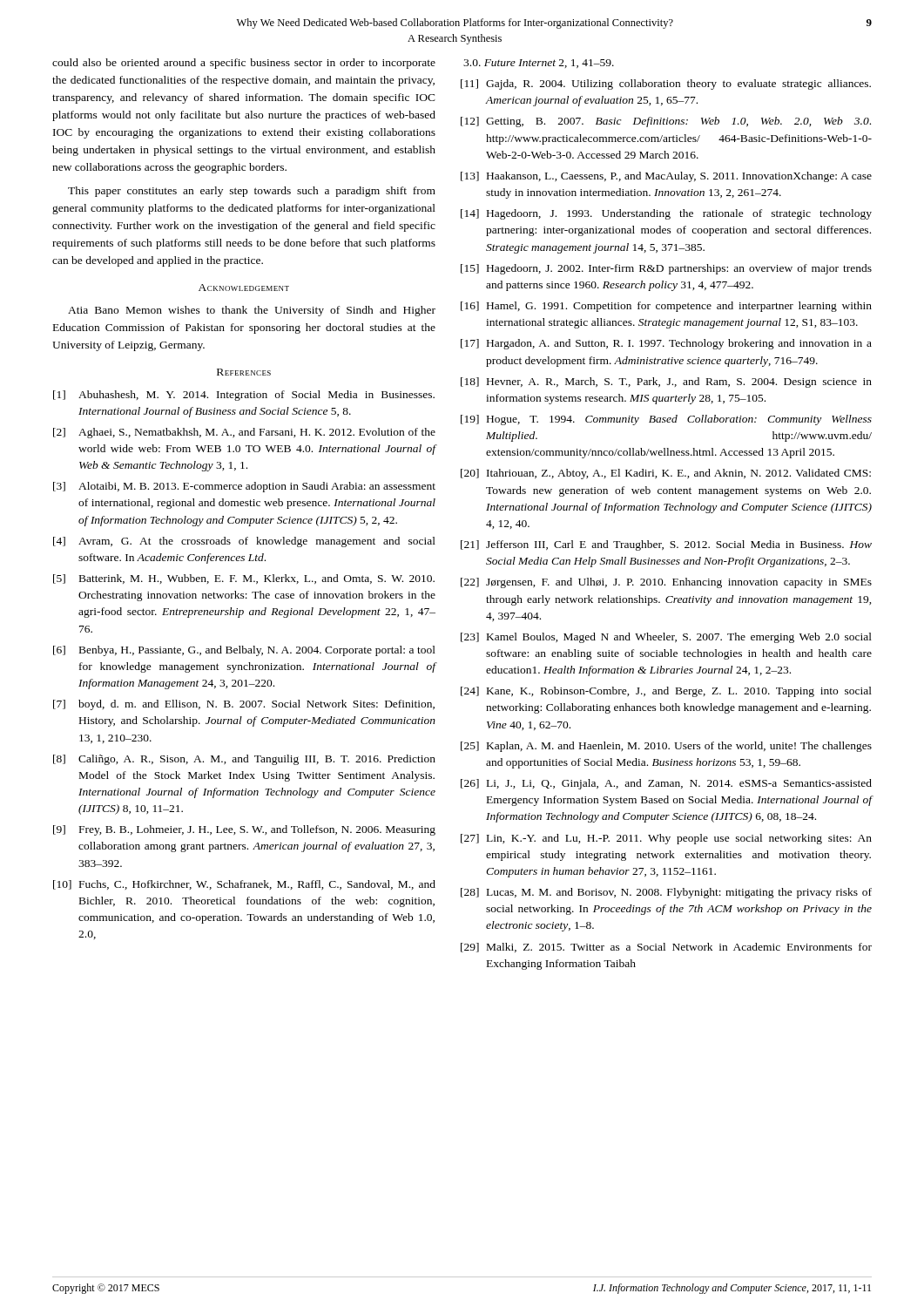Find the region starting "[8]Caliñgo, A. R., Sison, A."
The image size is (924, 1307).
[x=244, y=783]
